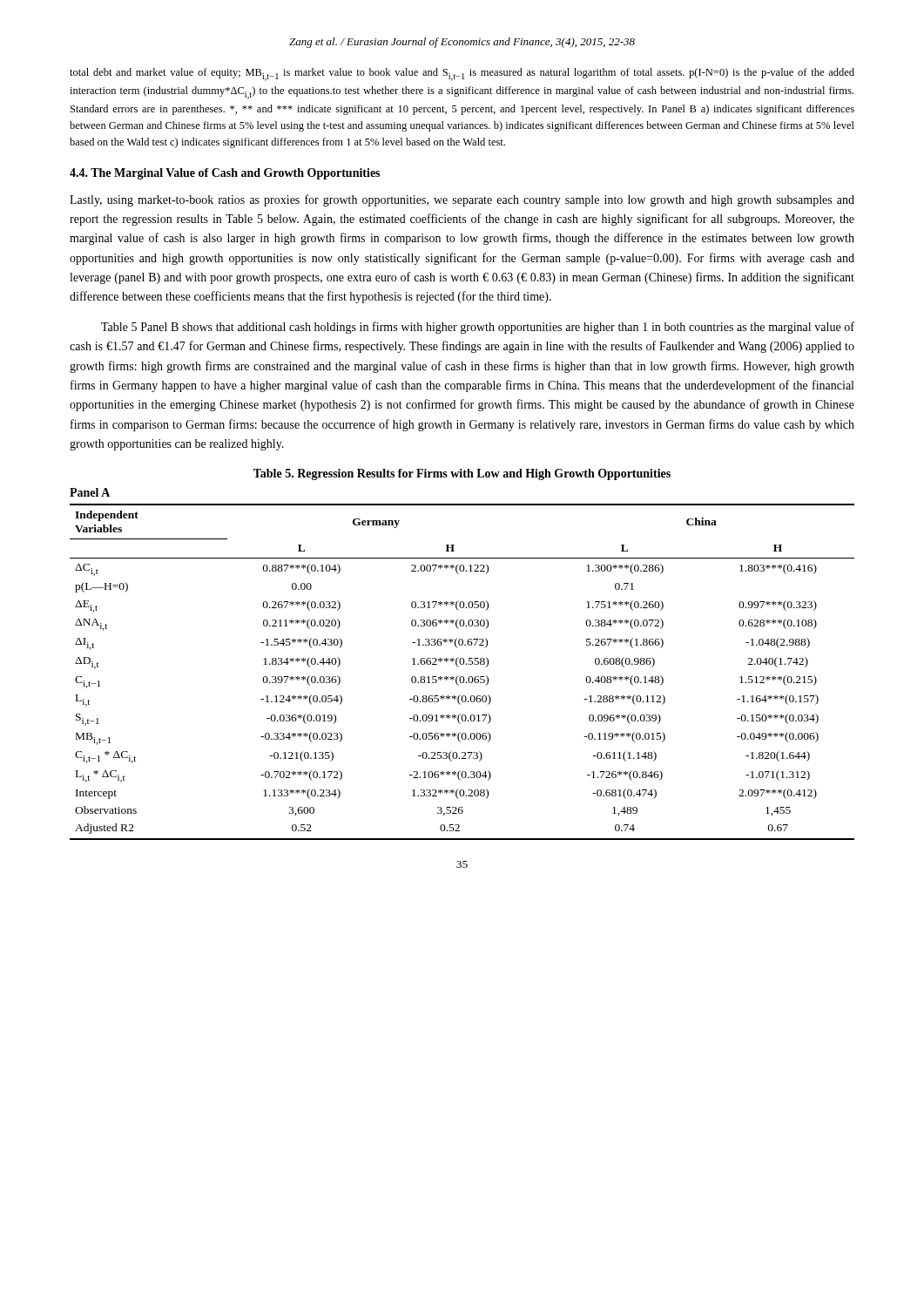This screenshot has width=924, height=1307.
Task: Find the block on this page that starts "total debt and"
Action: [x=462, y=107]
